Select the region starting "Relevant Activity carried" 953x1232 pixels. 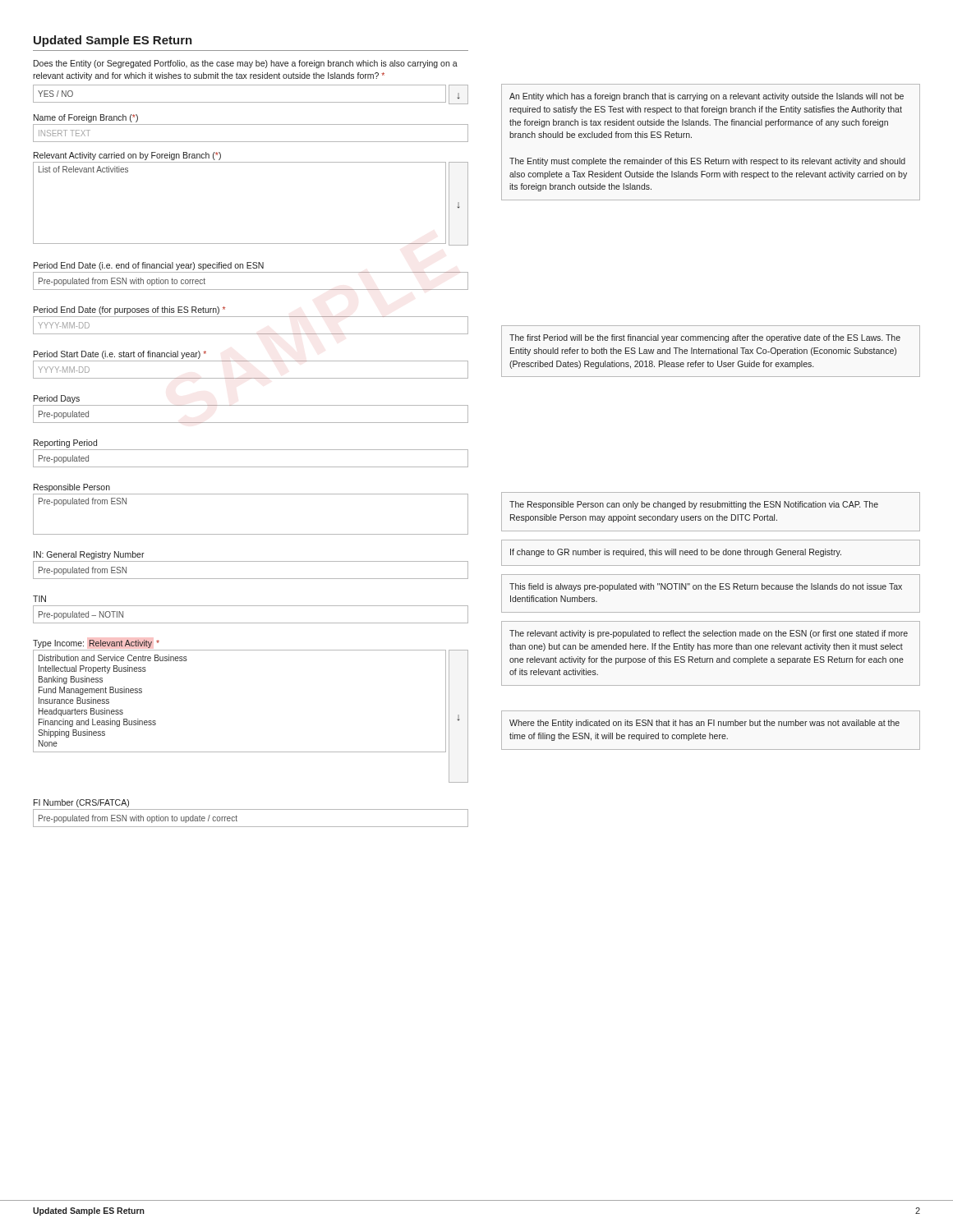[127, 155]
